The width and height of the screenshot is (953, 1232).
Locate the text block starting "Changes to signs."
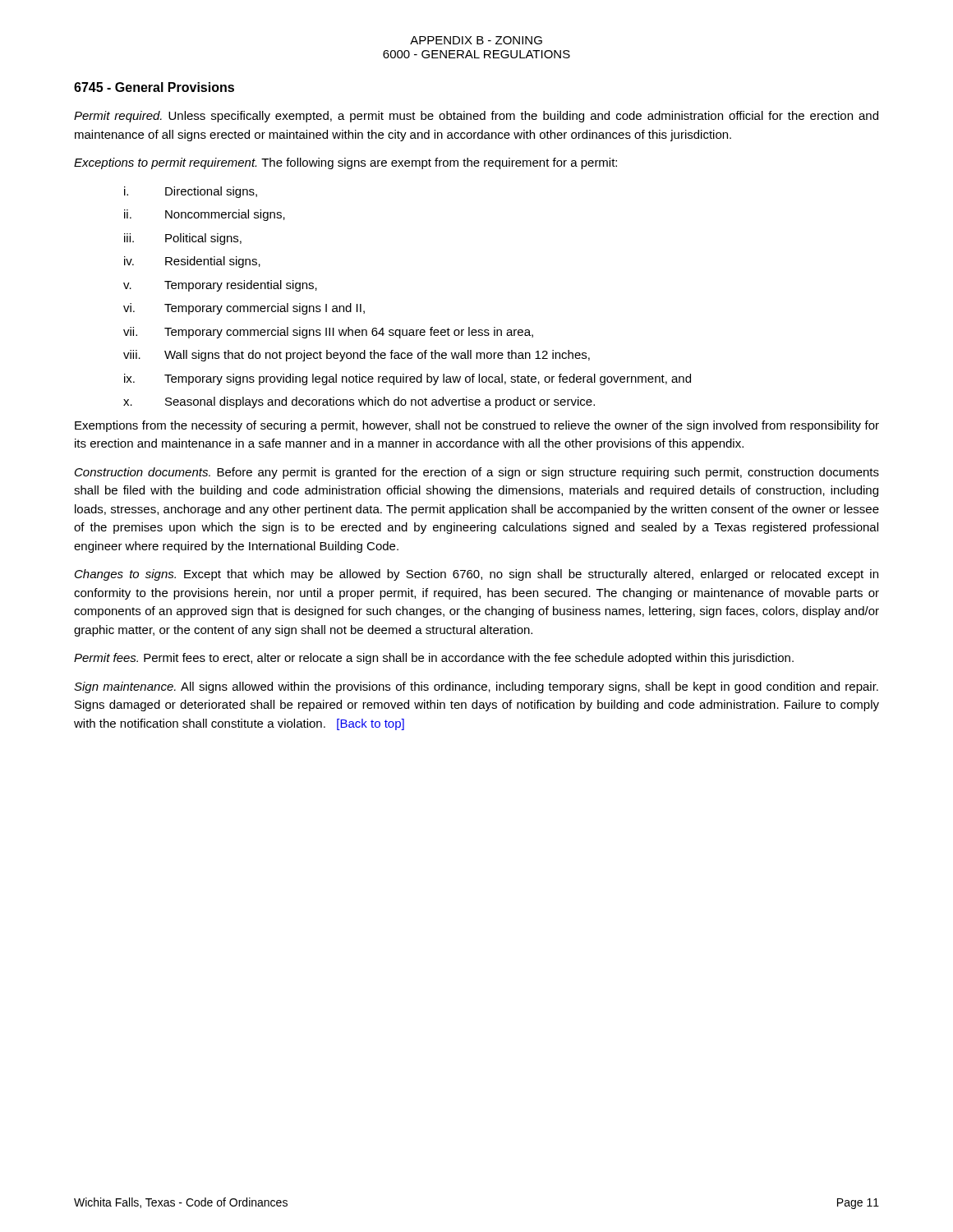point(476,601)
